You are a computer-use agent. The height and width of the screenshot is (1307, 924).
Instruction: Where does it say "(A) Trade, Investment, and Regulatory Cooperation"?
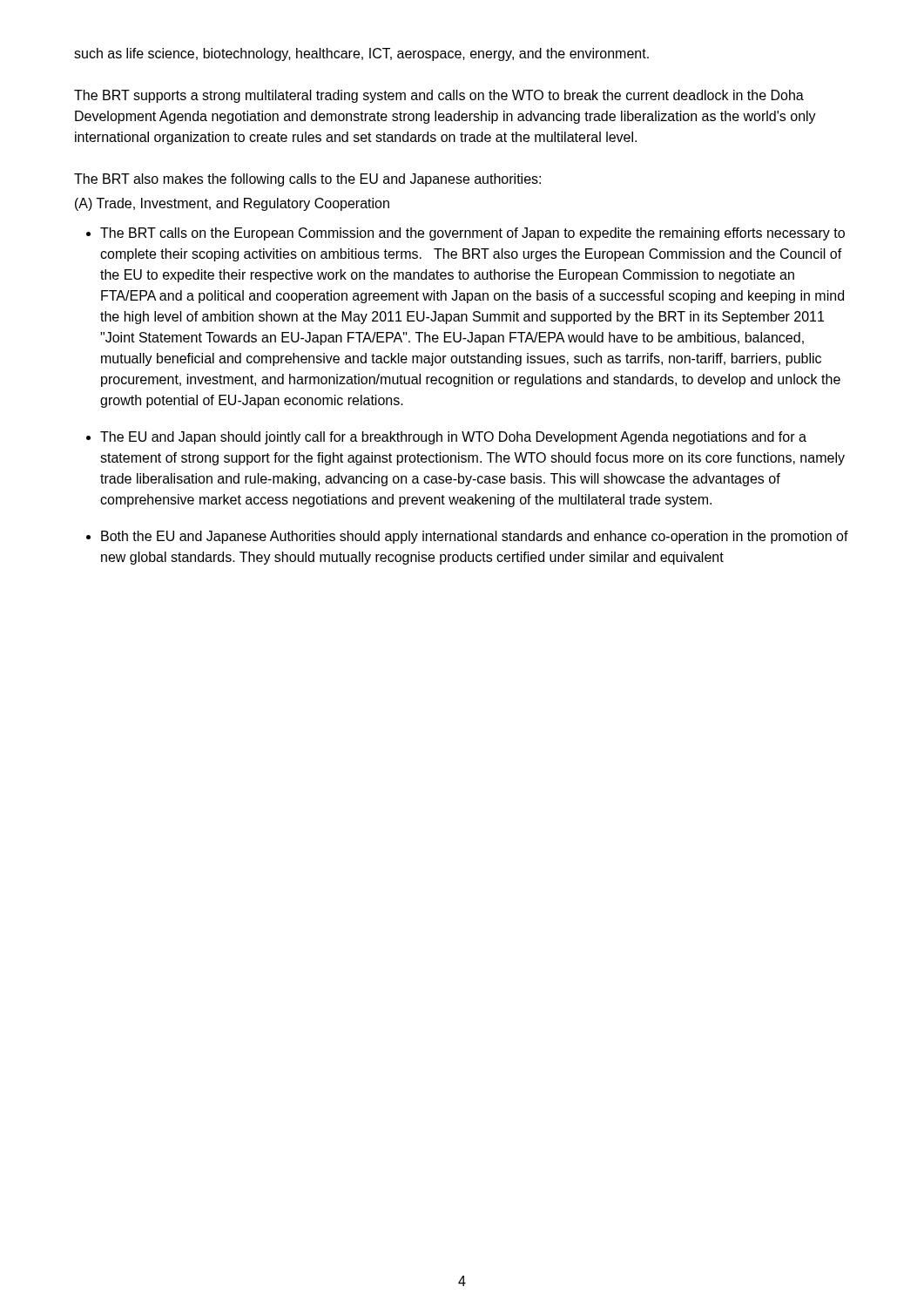[232, 203]
